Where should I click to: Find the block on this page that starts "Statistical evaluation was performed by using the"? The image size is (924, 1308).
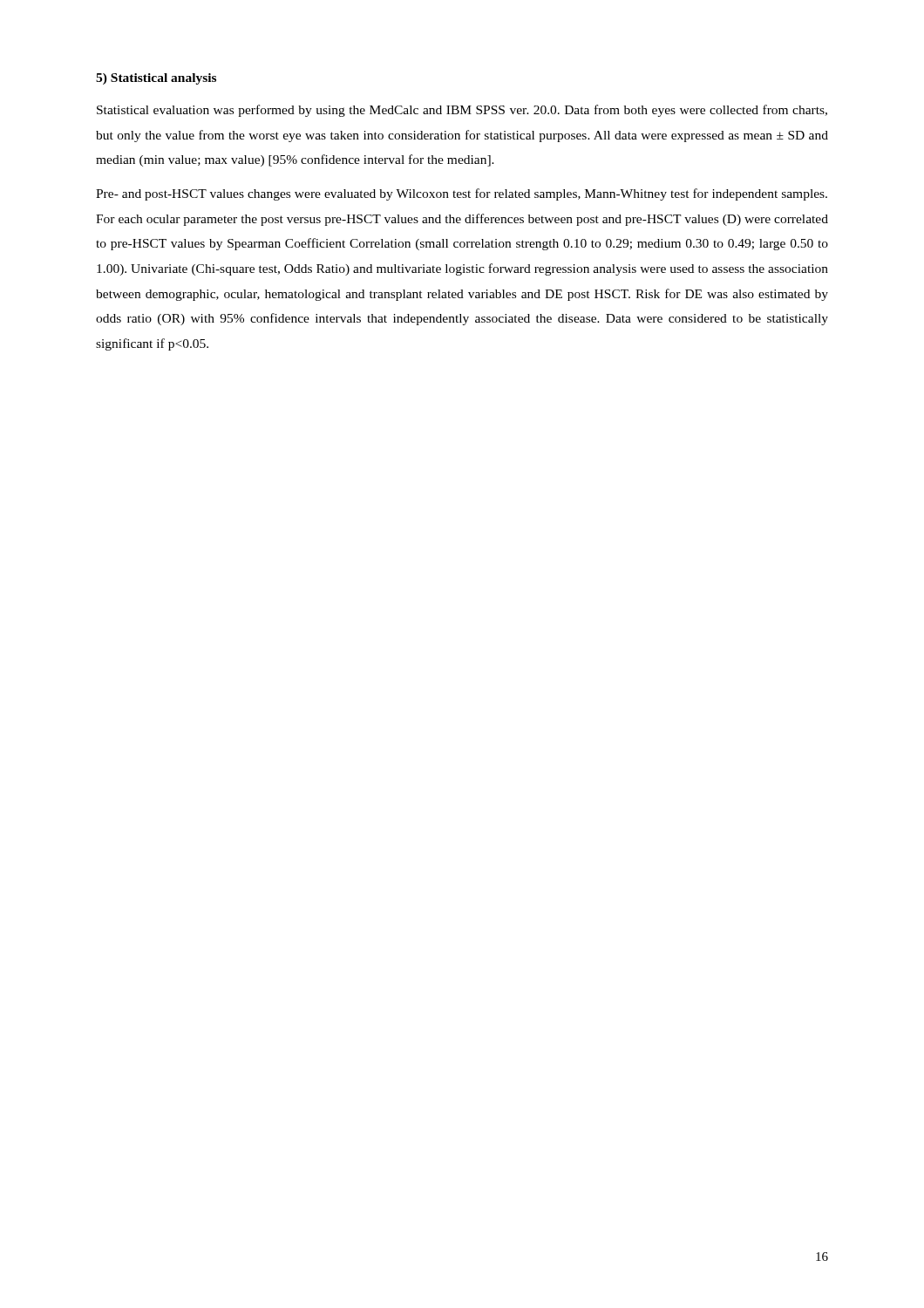[x=462, y=134]
